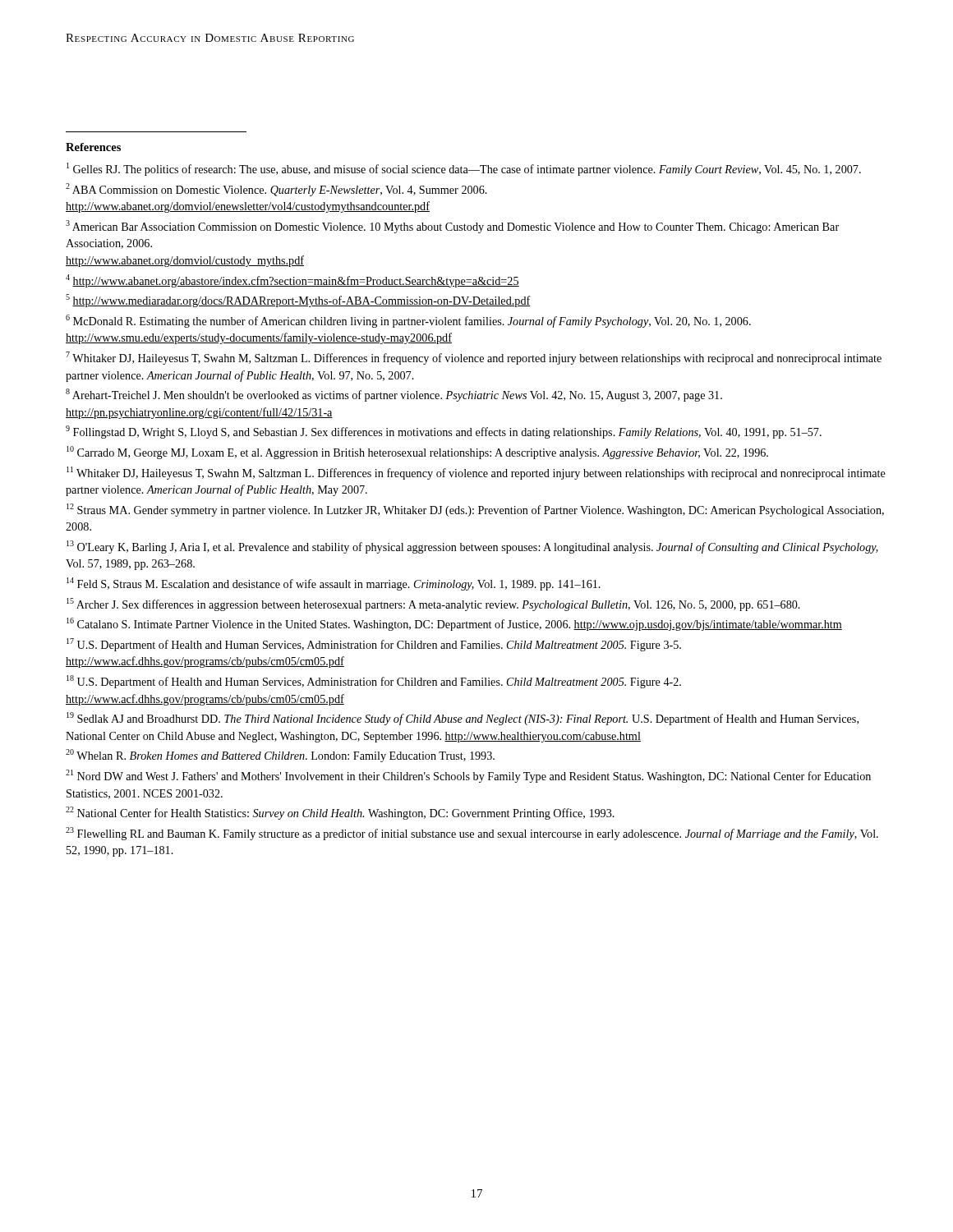The image size is (953, 1232).
Task: Click on the block starting "17 U.S. Department of Health and Human Services,"
Action: coord(374,652)
